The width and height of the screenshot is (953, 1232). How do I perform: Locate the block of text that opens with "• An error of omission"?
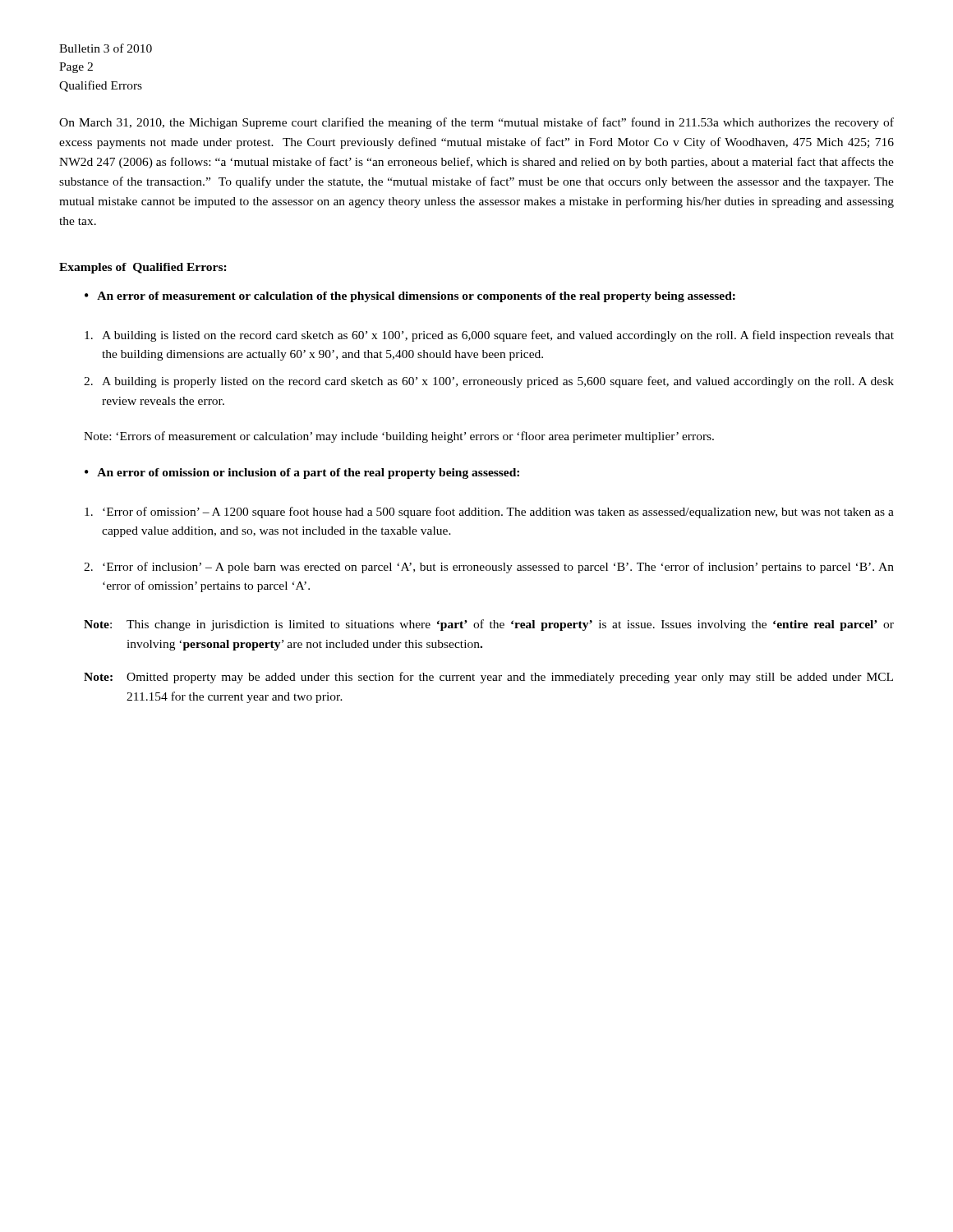tap(489, 472)
